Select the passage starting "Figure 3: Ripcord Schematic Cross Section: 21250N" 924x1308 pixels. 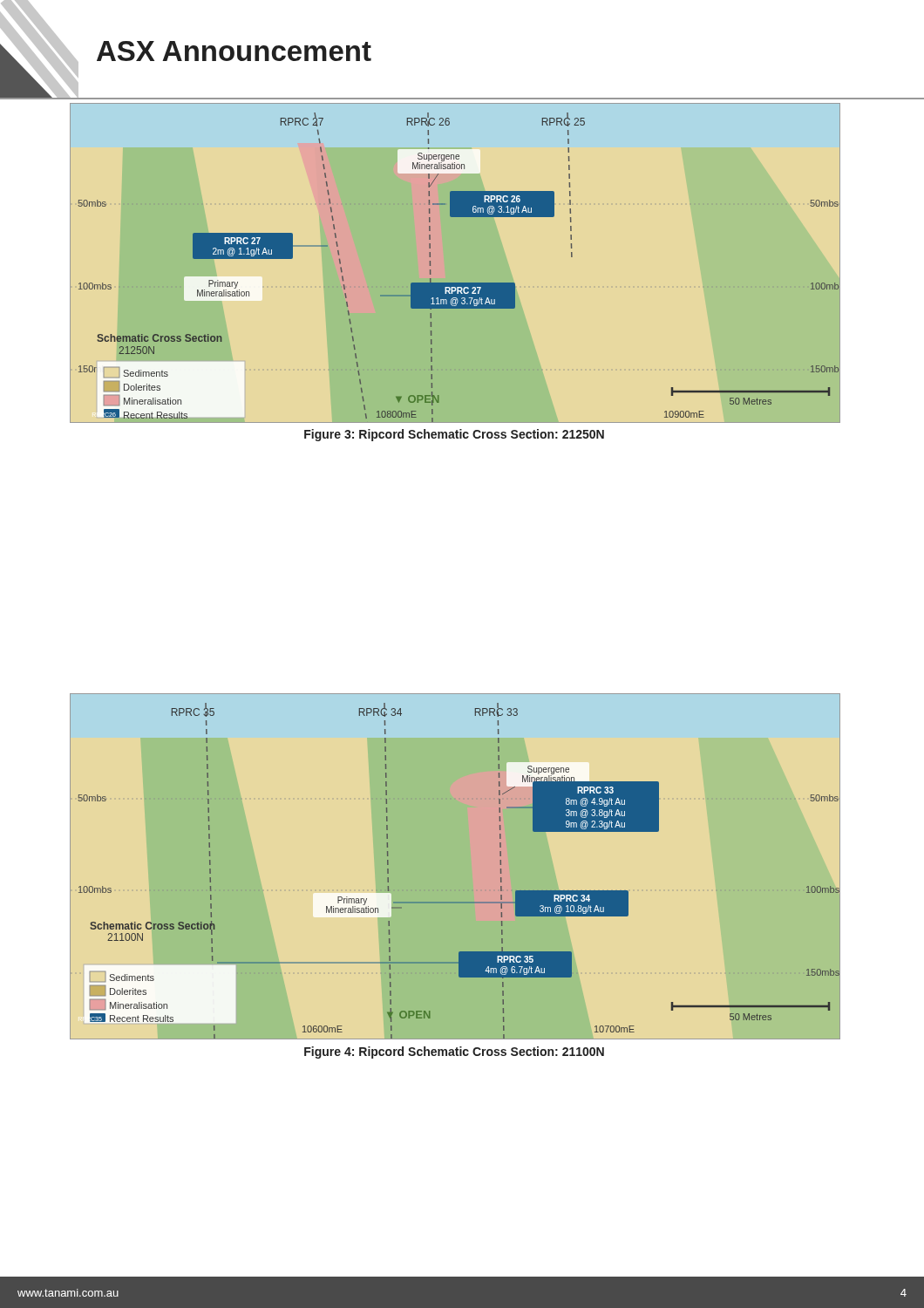(454, 434)
